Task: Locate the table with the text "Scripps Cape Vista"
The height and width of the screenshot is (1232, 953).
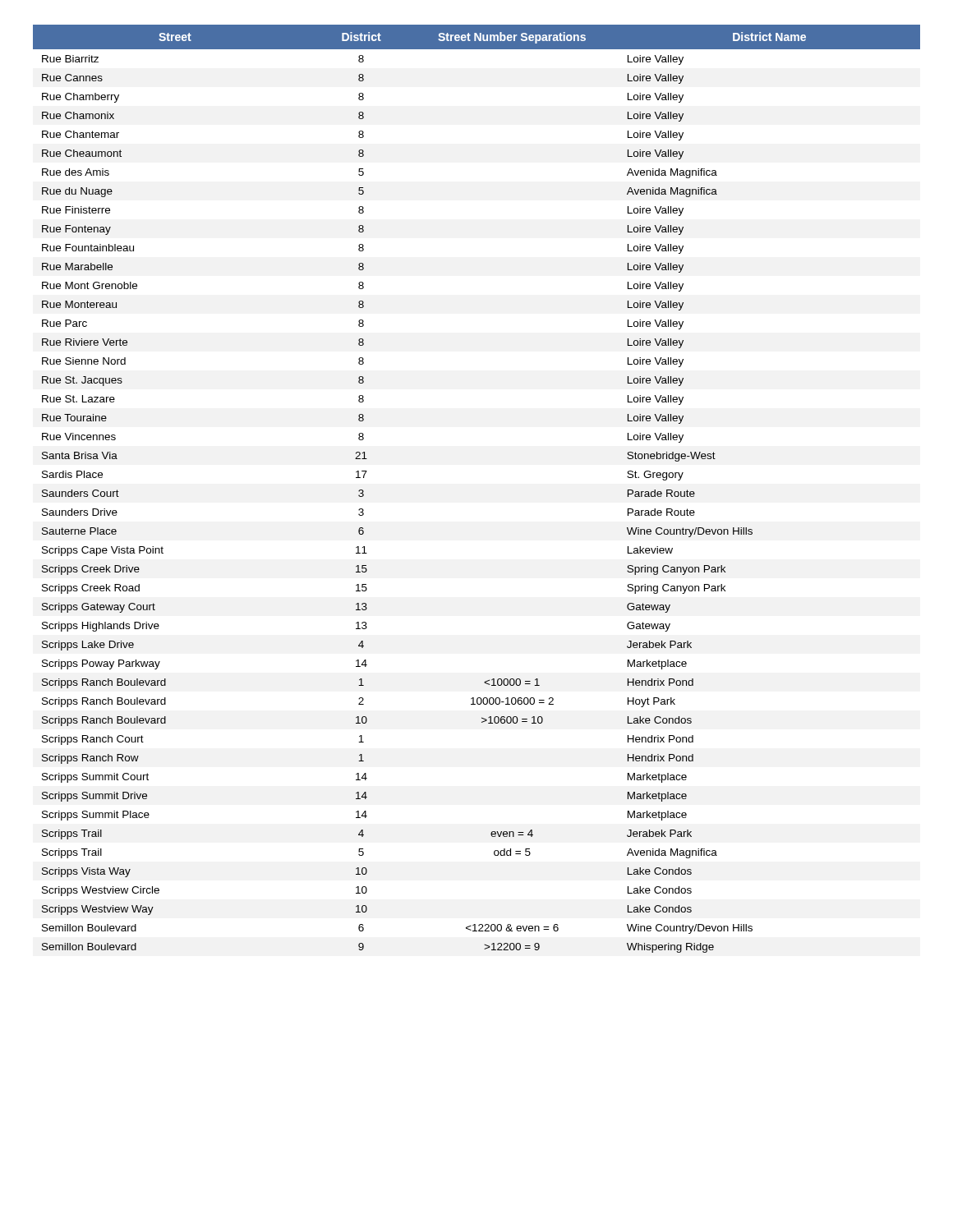Action: (476, 490)
